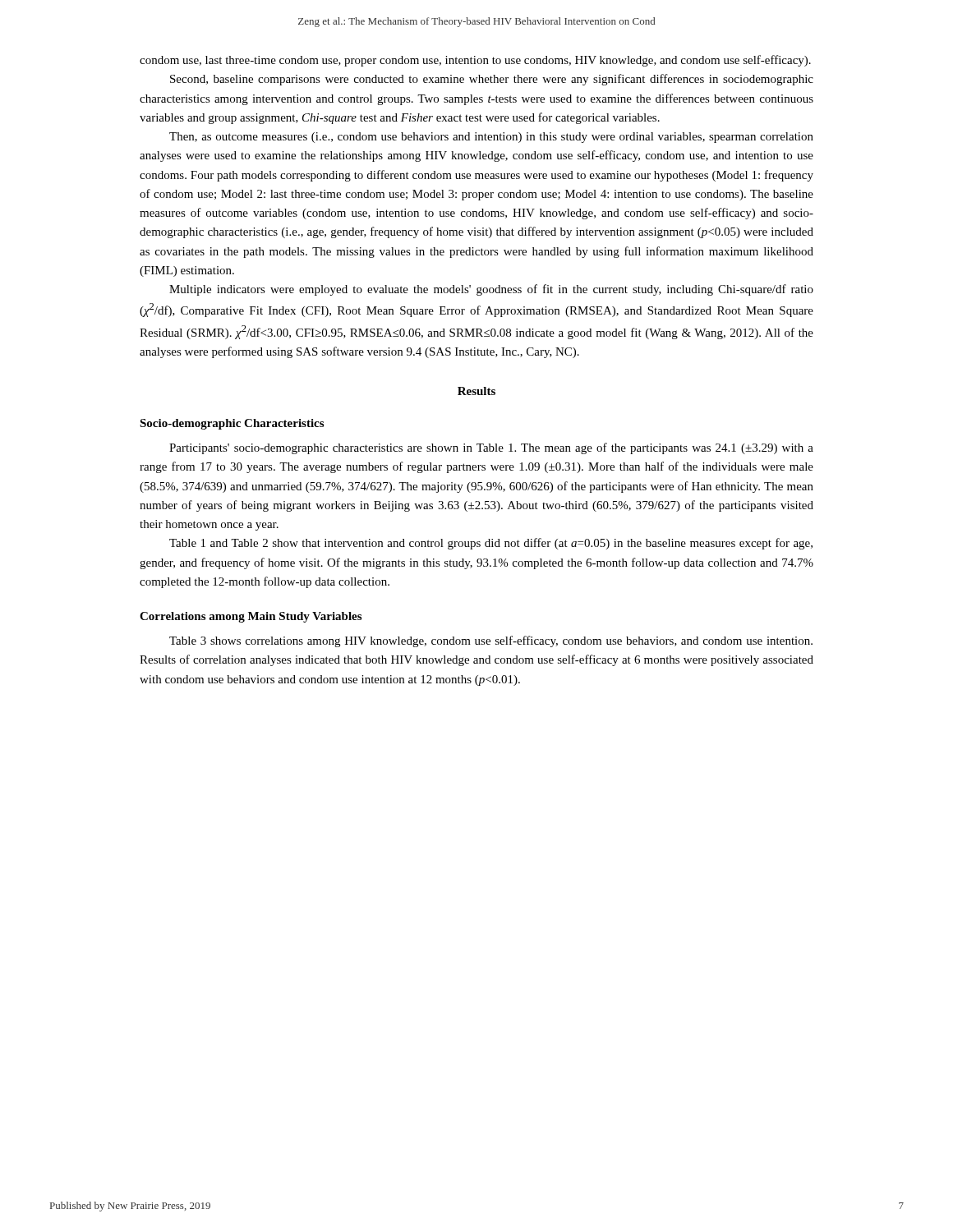The width and height of the screenshot is (953, 1232).
Task: Find "Socio-demographic Characteristics" on this page
Action: (x=232, y=423)
